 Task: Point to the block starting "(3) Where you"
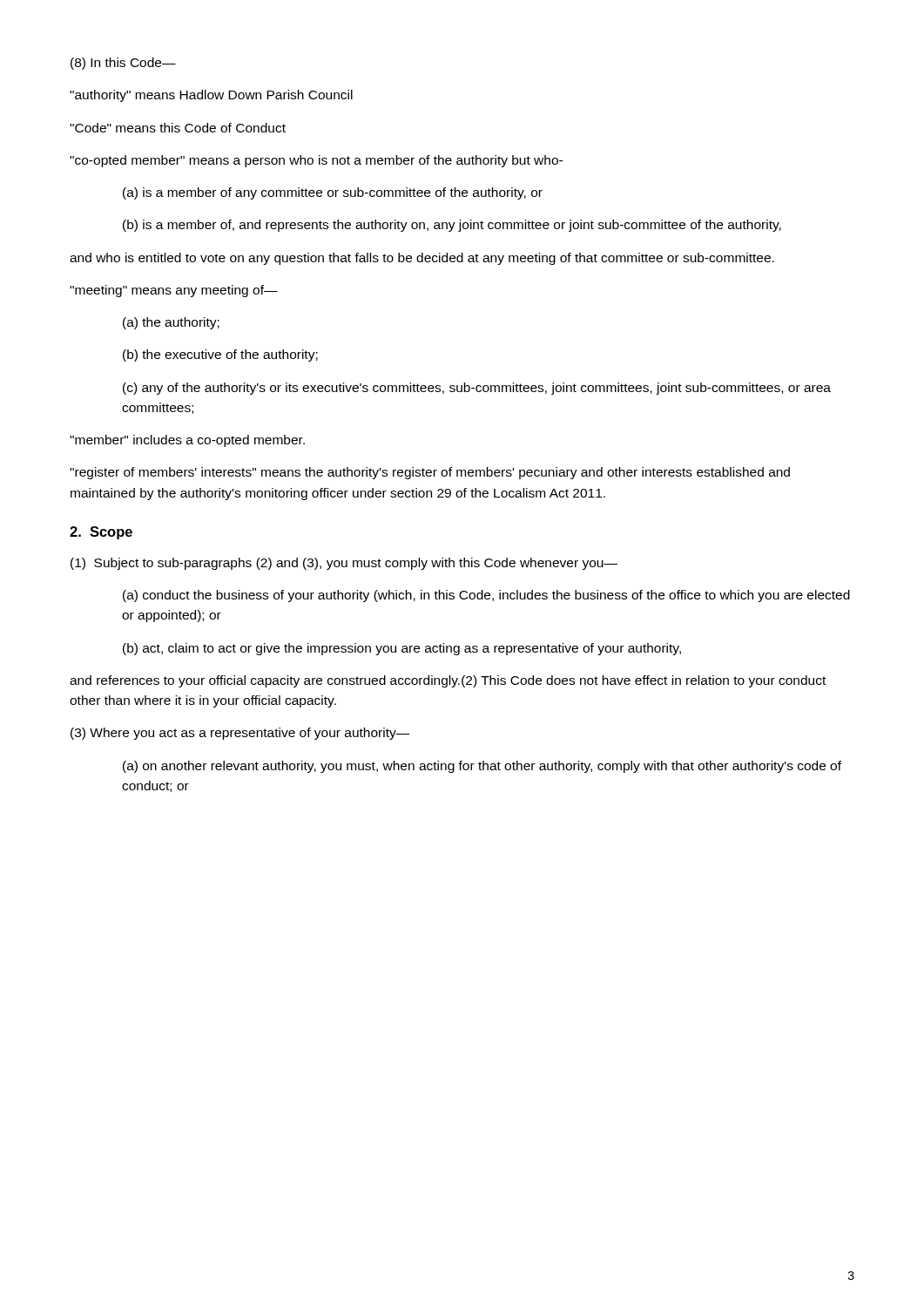(x=240, y=733)
